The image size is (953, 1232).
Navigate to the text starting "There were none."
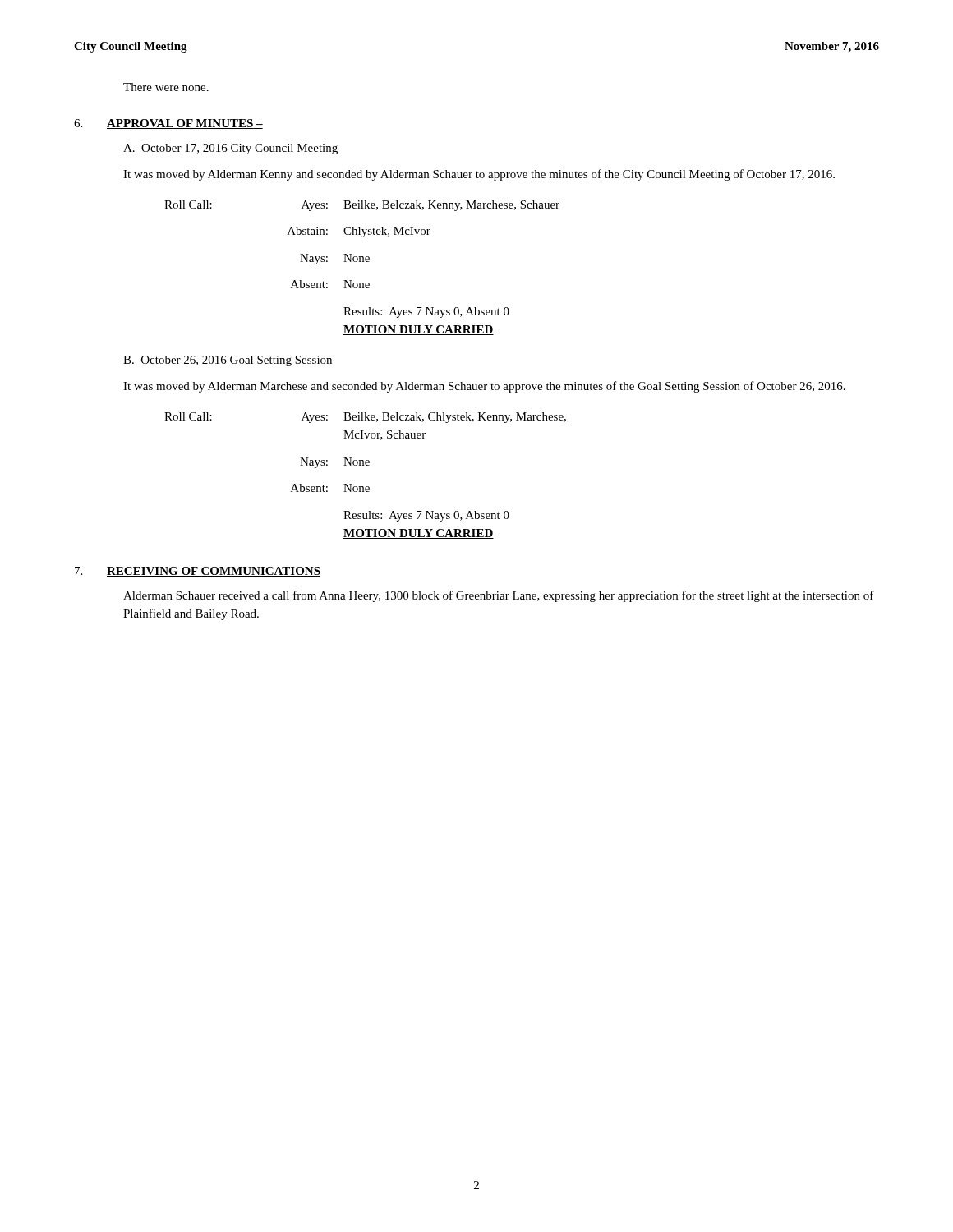(x=166, y=87)
